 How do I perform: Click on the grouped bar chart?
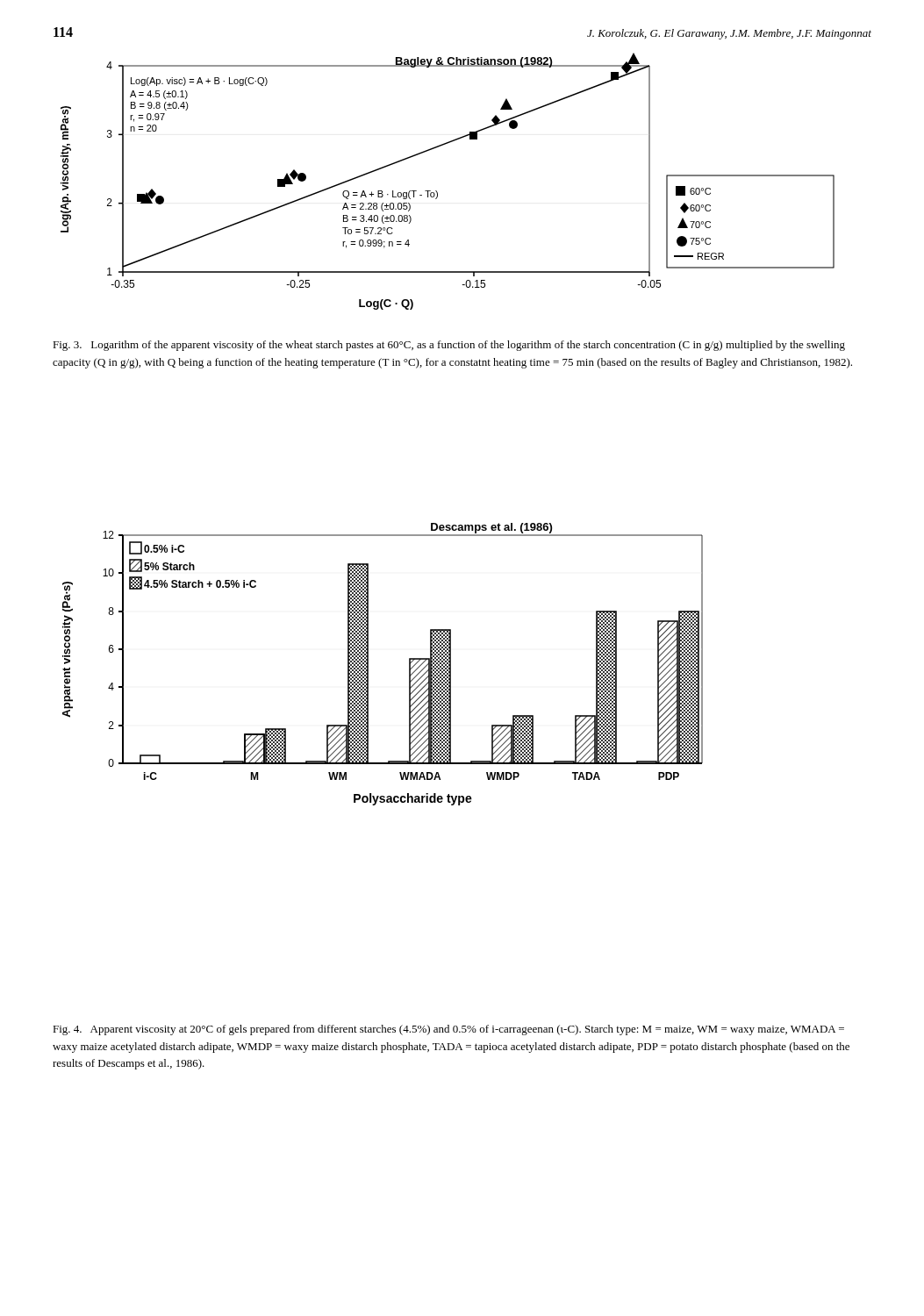462,669
